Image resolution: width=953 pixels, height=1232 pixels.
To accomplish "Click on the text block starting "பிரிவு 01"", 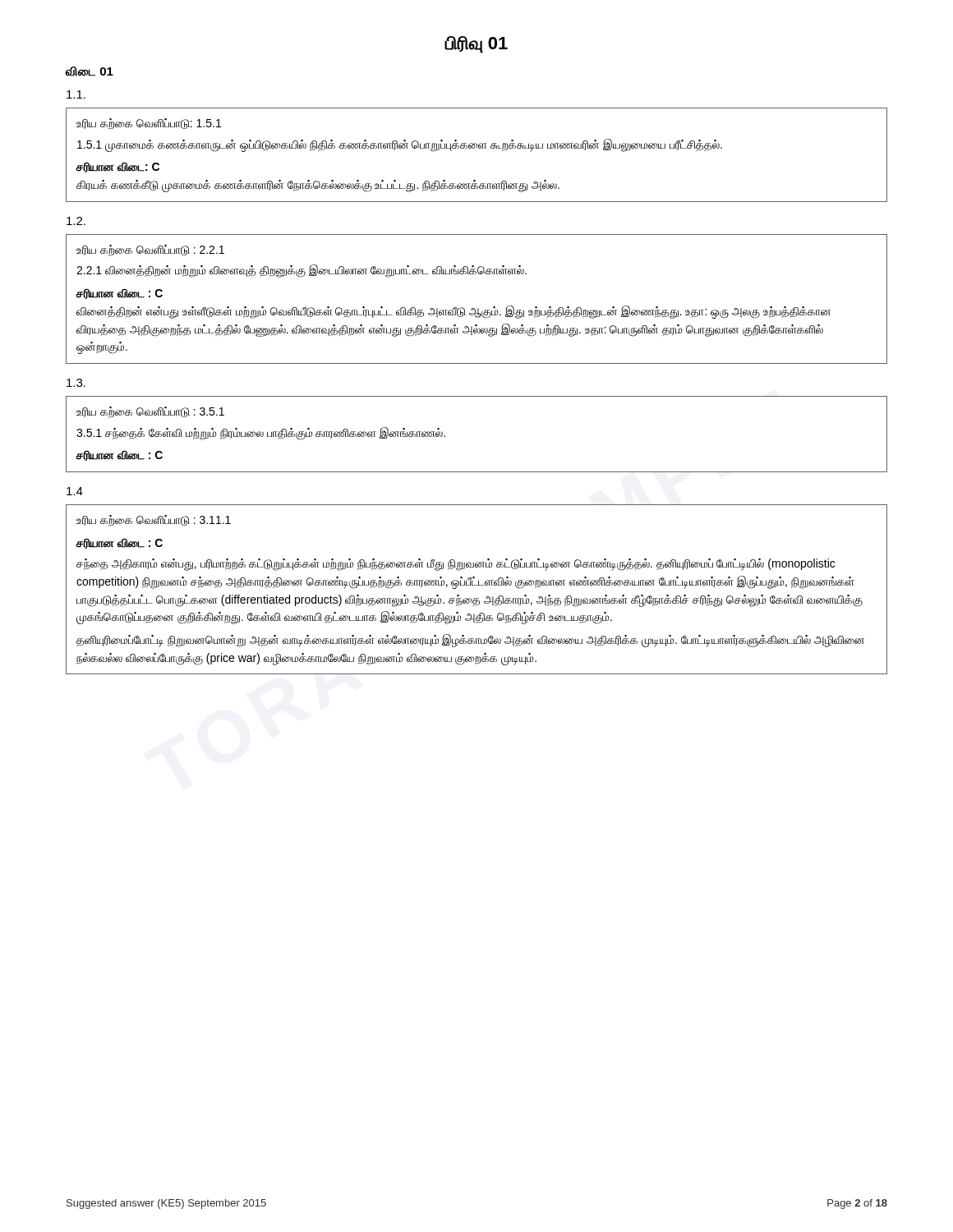I will tap(476, 43).
